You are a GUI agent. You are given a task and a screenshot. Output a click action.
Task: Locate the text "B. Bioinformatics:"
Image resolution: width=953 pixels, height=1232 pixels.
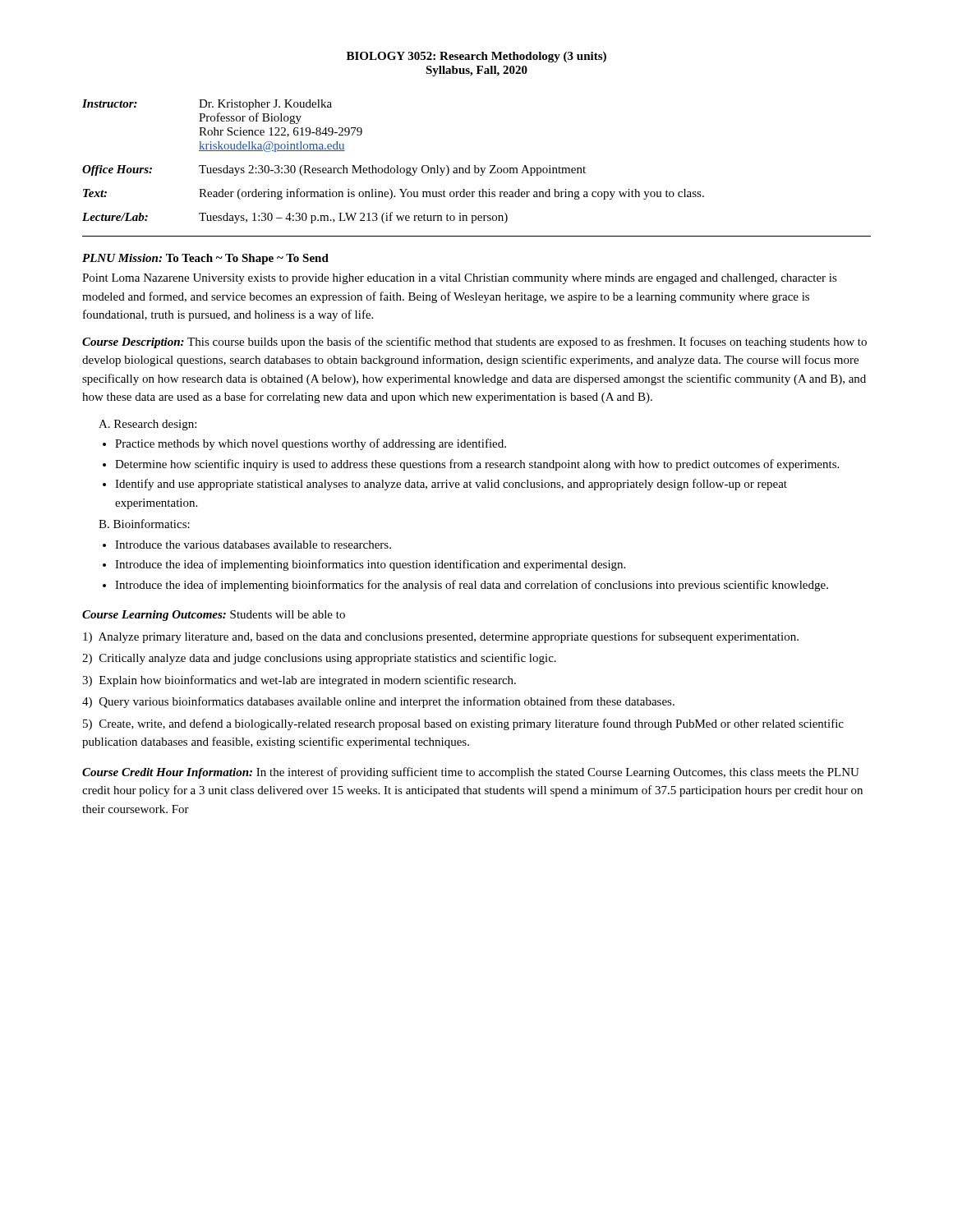[x=144, y=524]
